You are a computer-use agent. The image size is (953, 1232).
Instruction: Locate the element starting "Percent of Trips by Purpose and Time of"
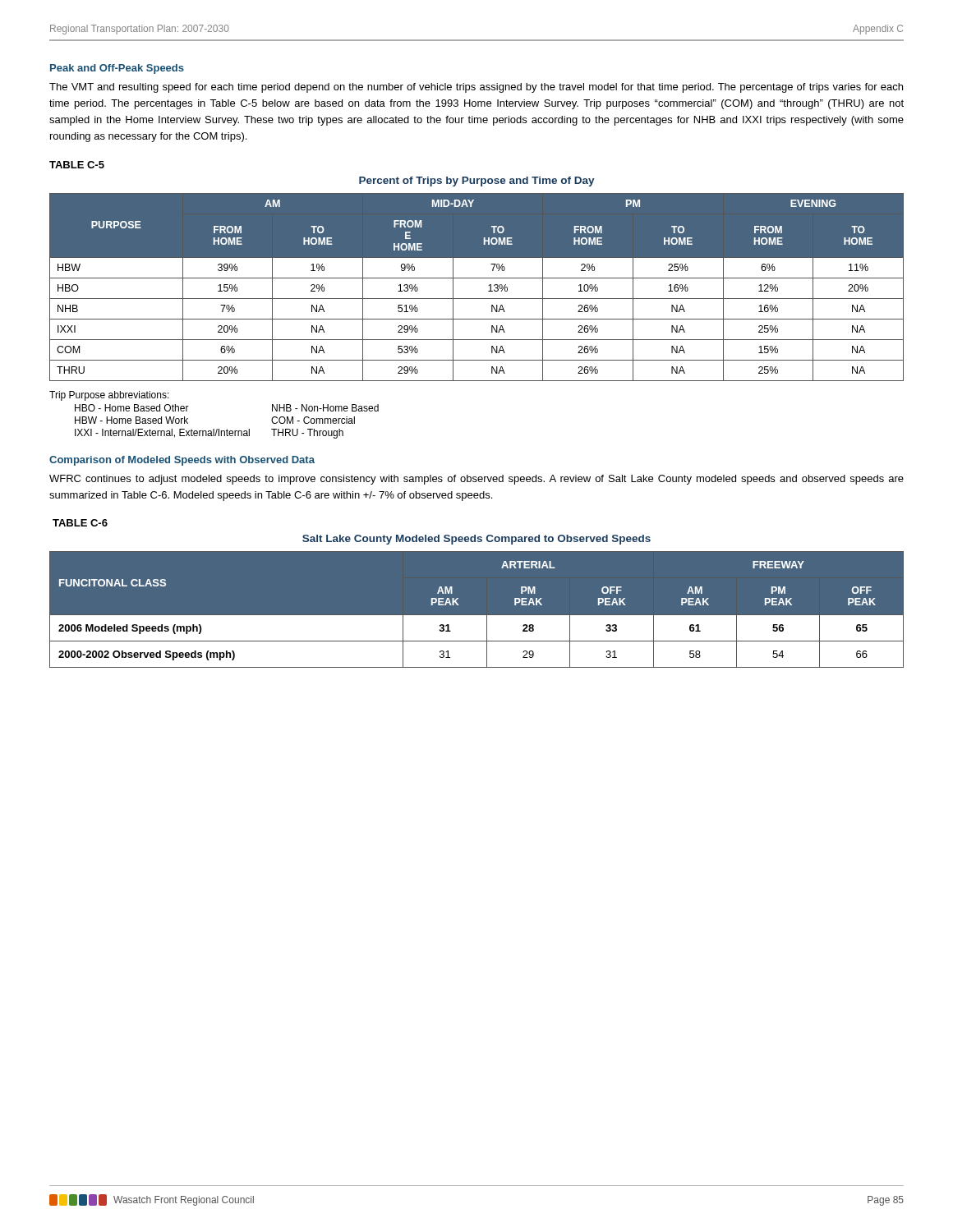pyautogui.click(x=476, y=180)
